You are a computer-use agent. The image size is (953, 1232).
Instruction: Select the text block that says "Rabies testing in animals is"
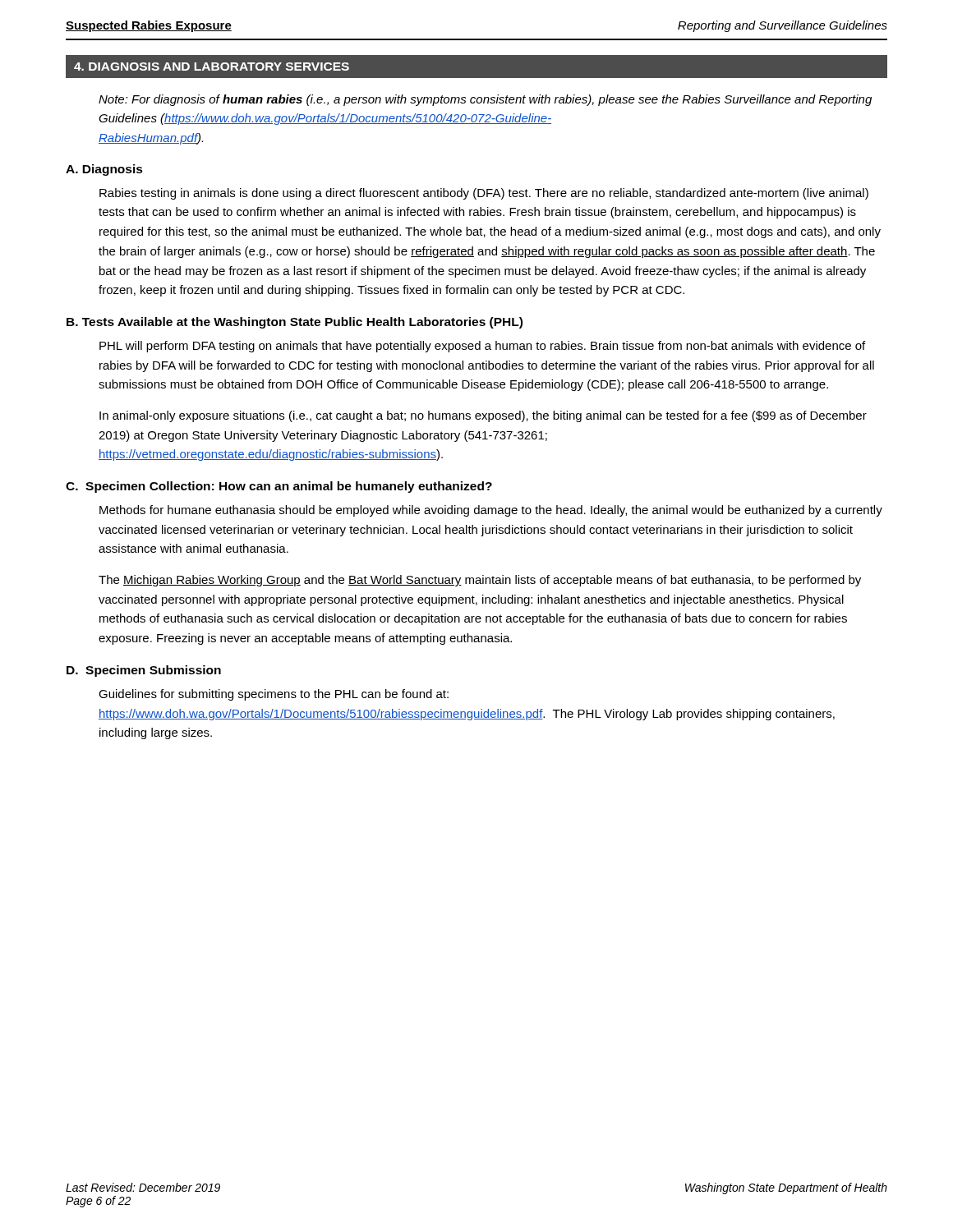tap(490, 241)
